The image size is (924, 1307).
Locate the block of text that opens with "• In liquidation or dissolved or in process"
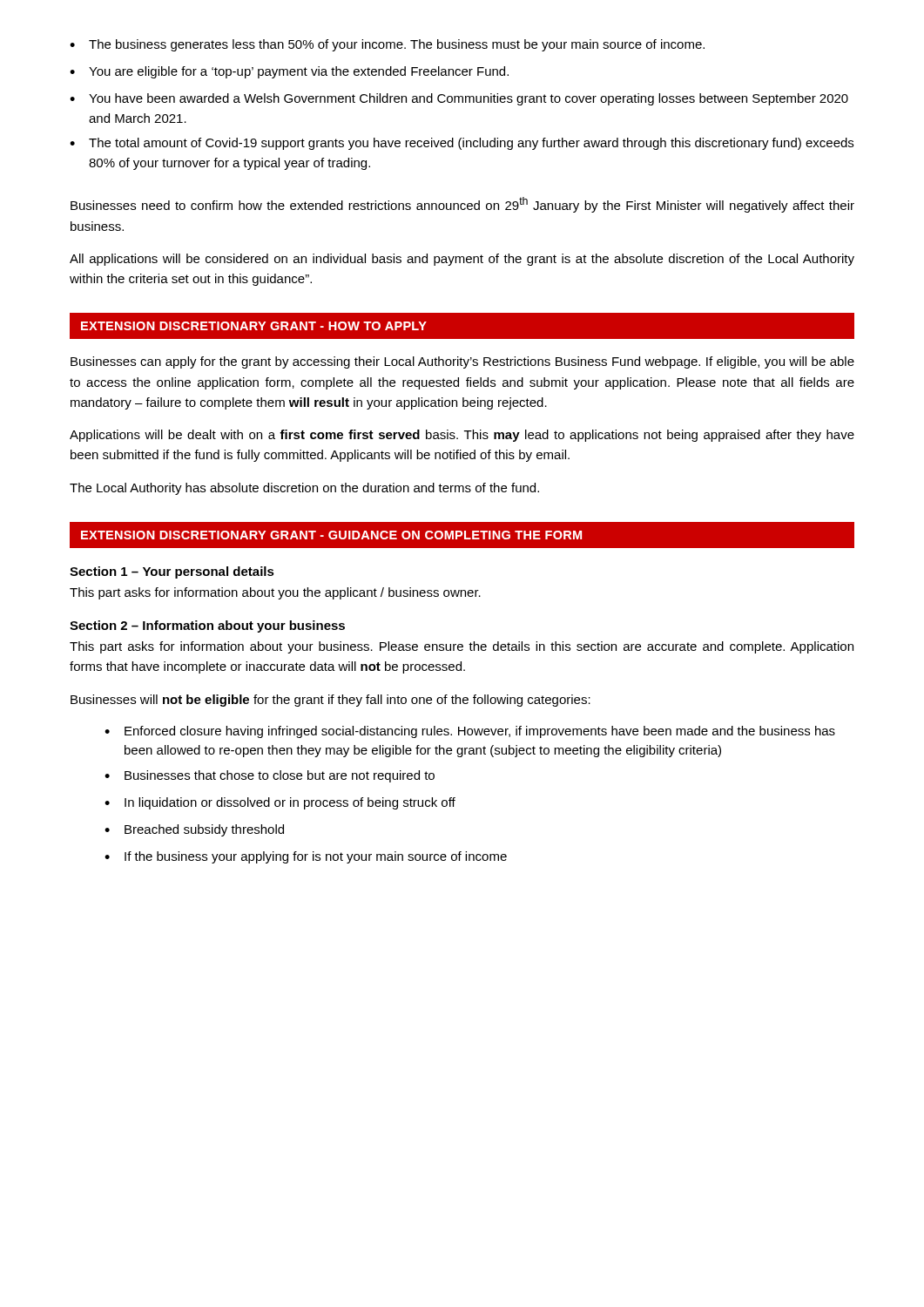pyautogui.click(x=280, y=803)
